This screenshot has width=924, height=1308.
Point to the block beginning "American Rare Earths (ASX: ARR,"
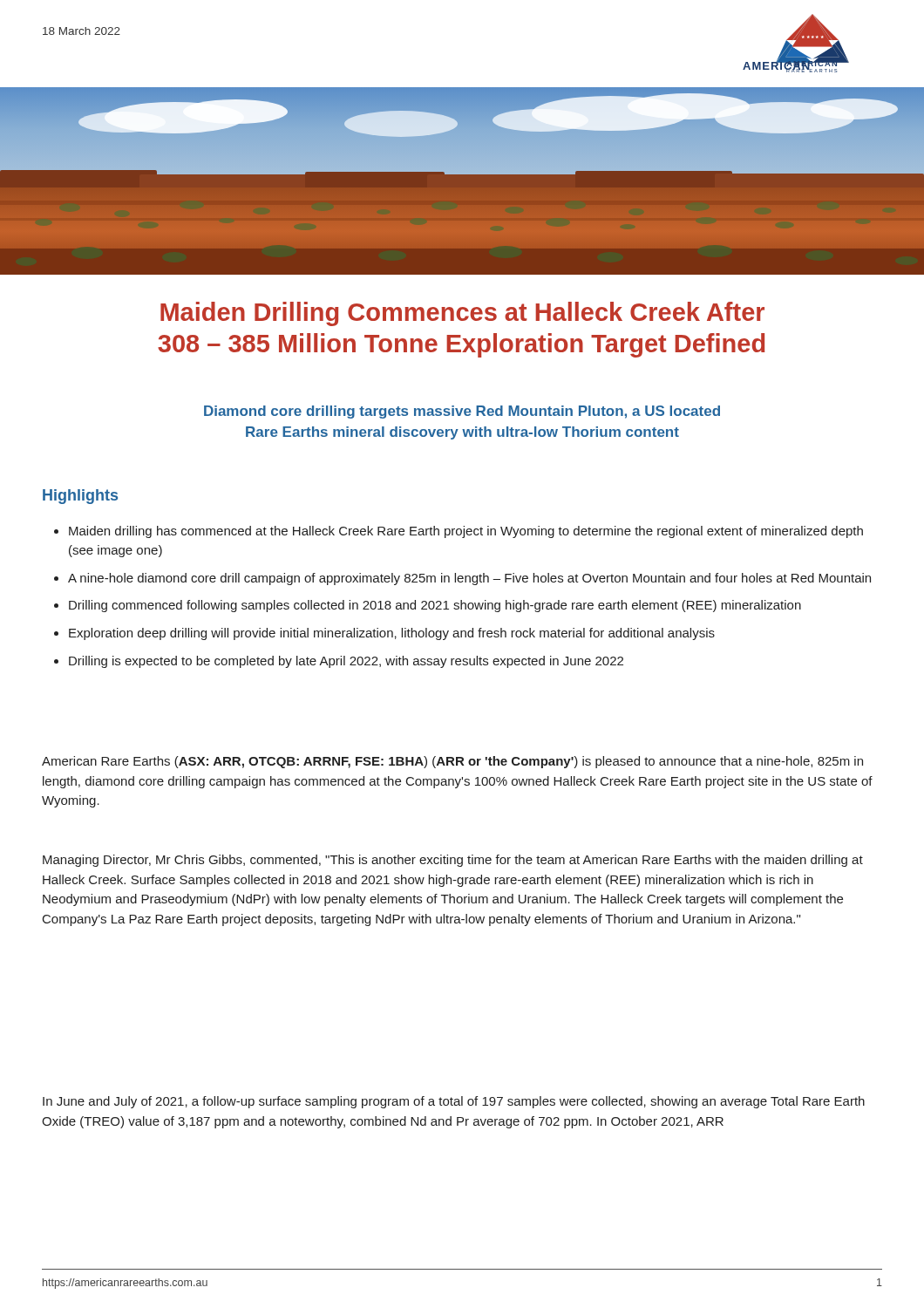[x=457, y=780]
